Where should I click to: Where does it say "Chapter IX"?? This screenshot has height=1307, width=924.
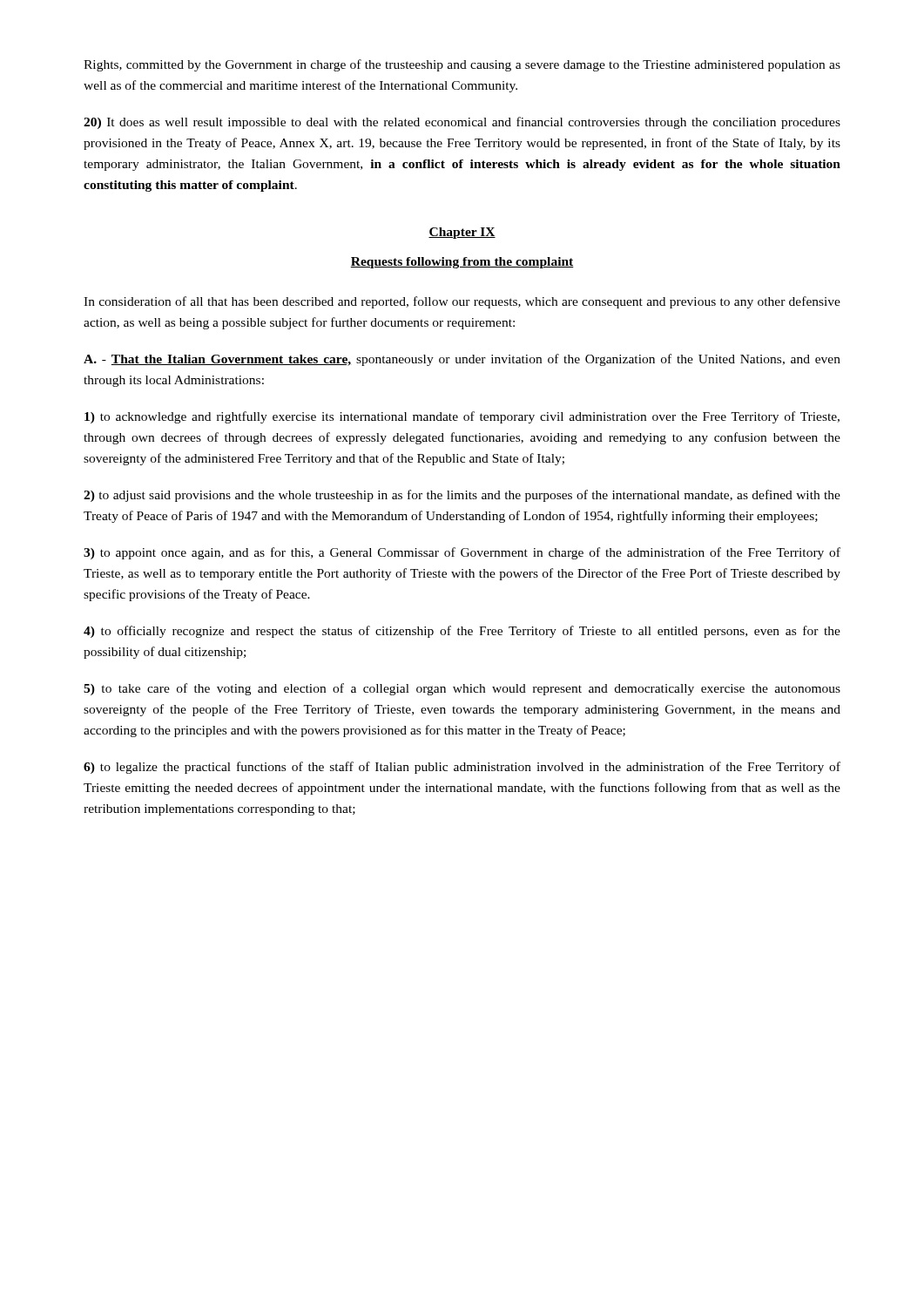tap(462, 231)
